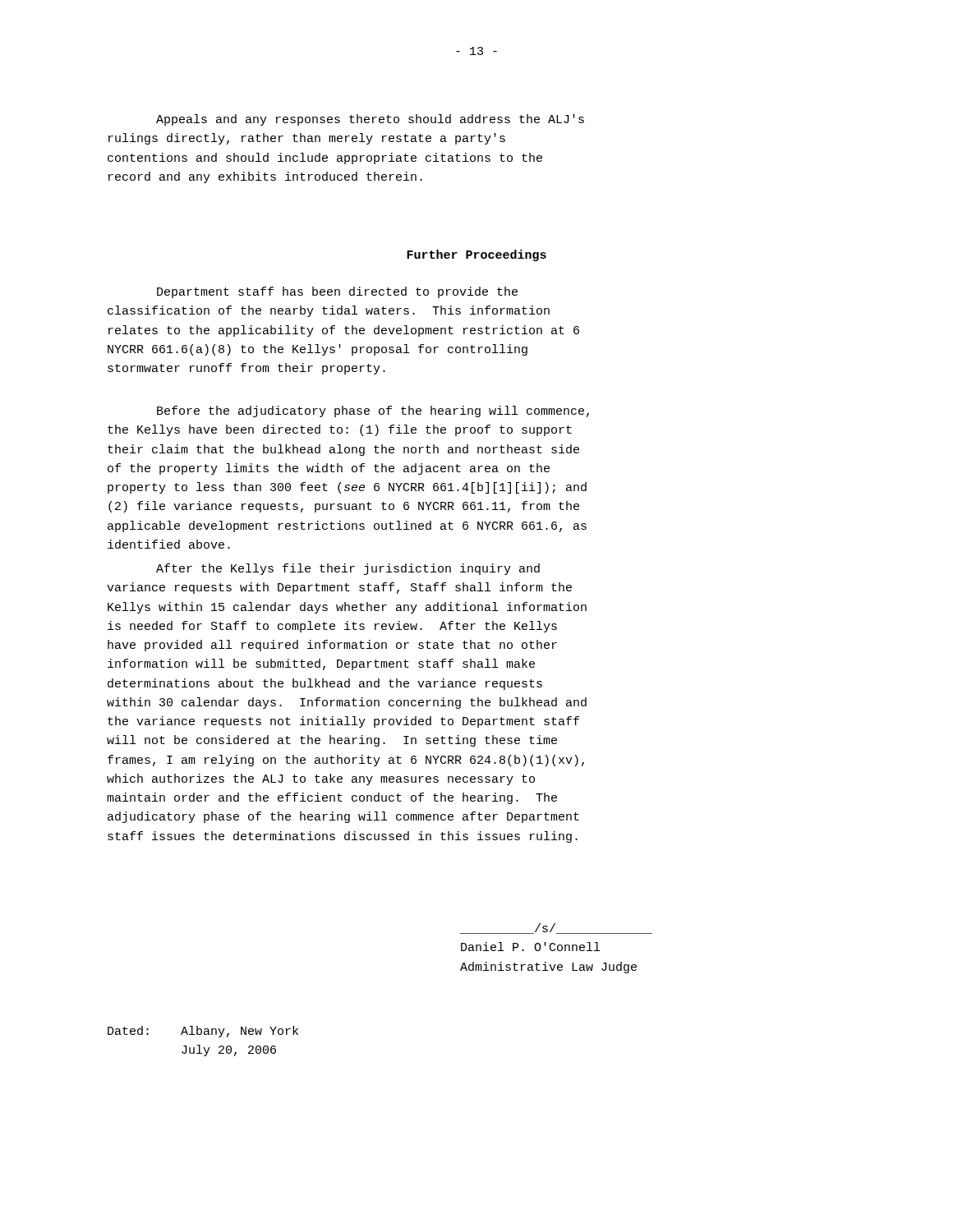
Task: Point to the block starting "After the Kellys"
Action: [476, 703]
